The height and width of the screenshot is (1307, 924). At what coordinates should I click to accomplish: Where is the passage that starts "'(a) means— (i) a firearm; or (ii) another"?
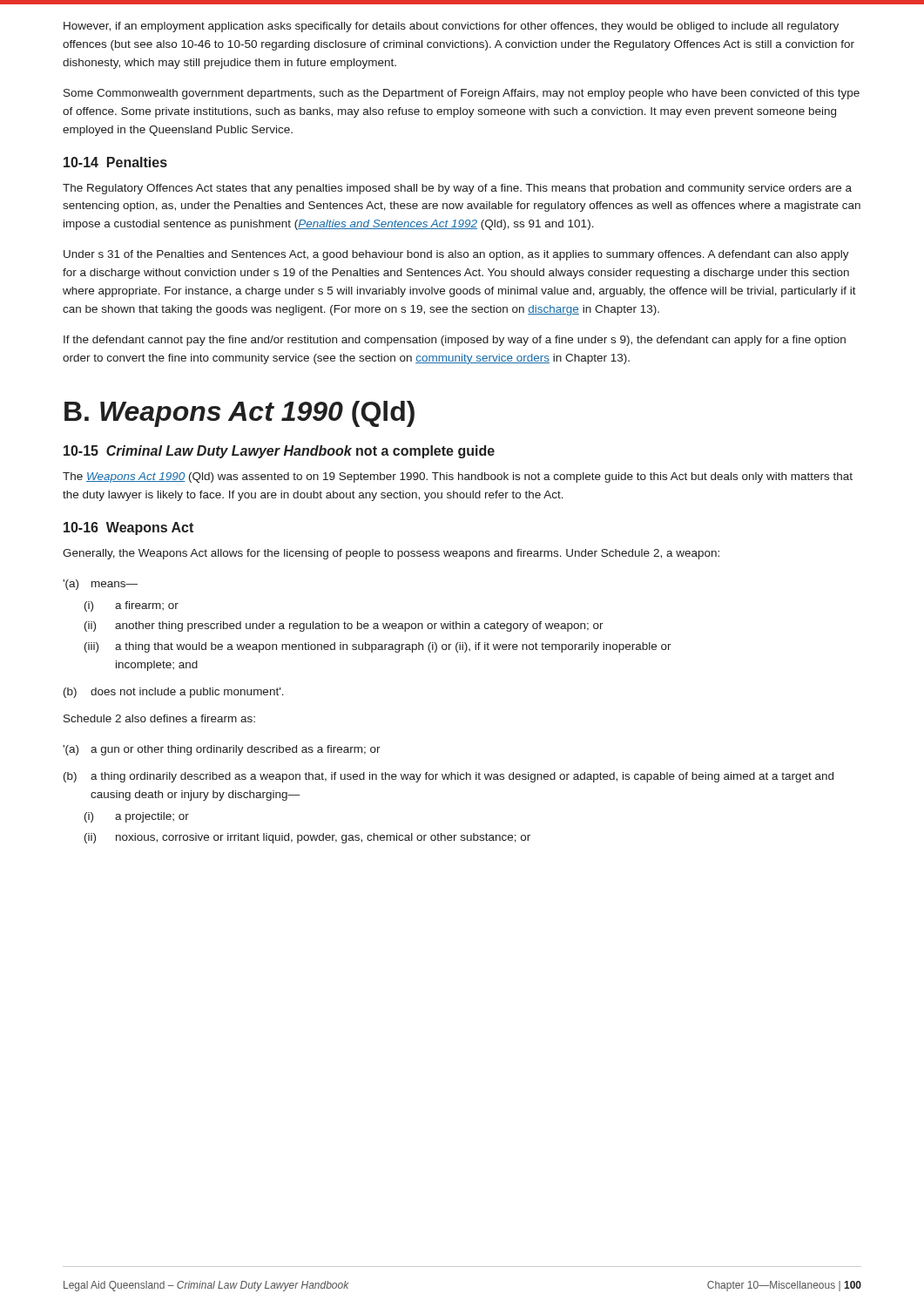click(x=462, y=625)
